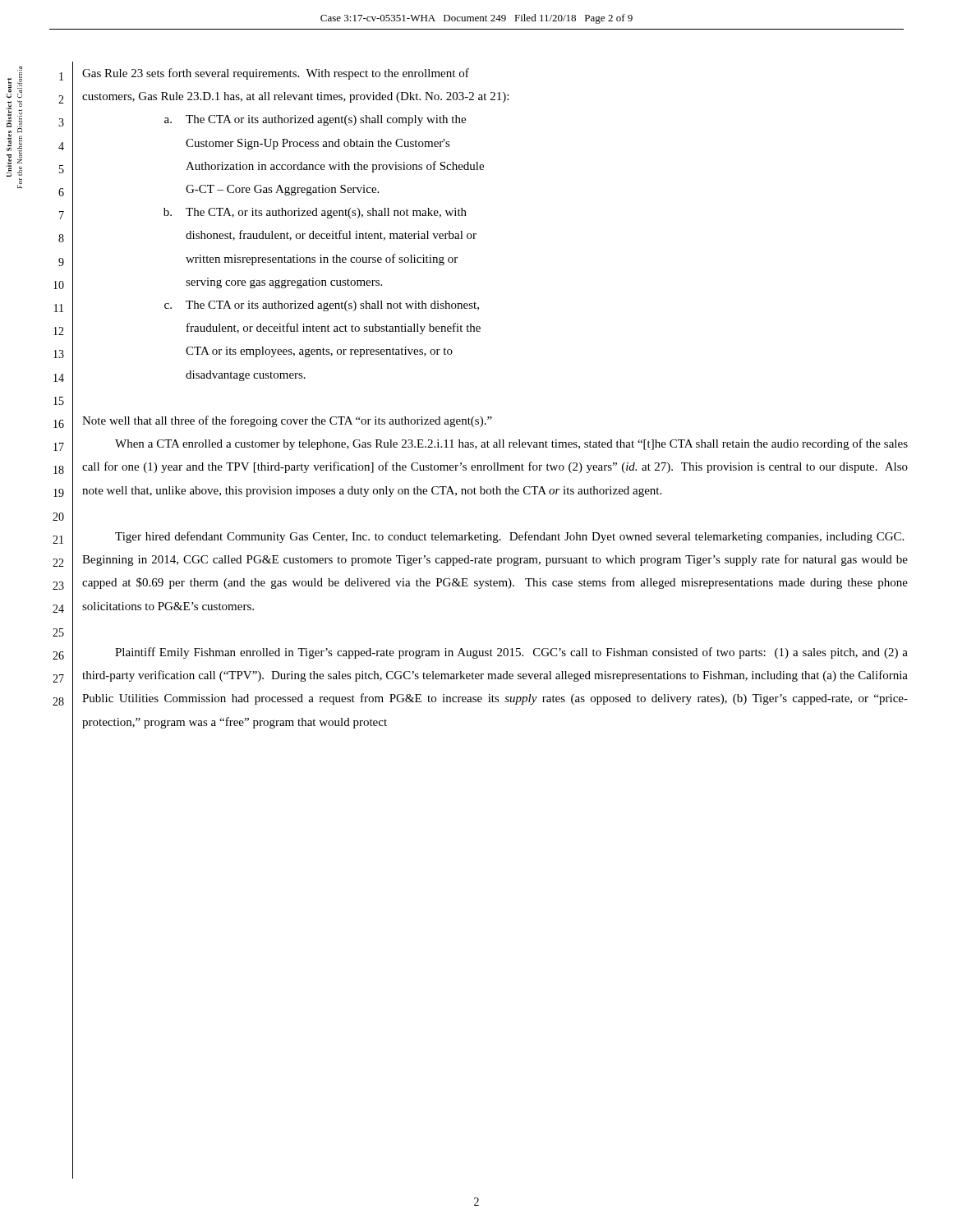This screenshot has height=1232, width=953.
Task: Click the passage that begins "b. The CTA, or its authorized agent(s),"
Action: (315, 213)
